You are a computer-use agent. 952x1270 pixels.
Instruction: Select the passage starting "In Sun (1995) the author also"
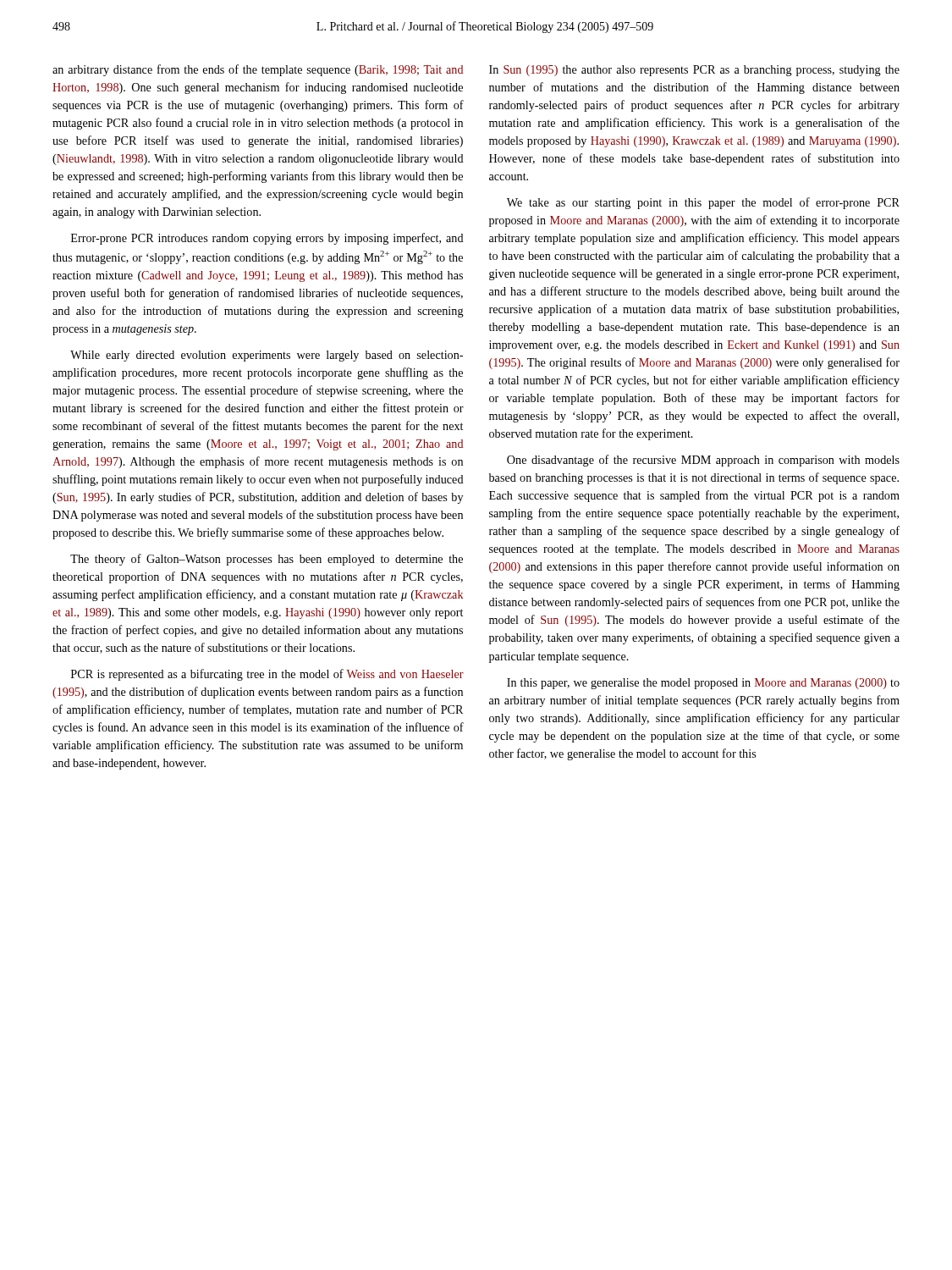[694, 123]
